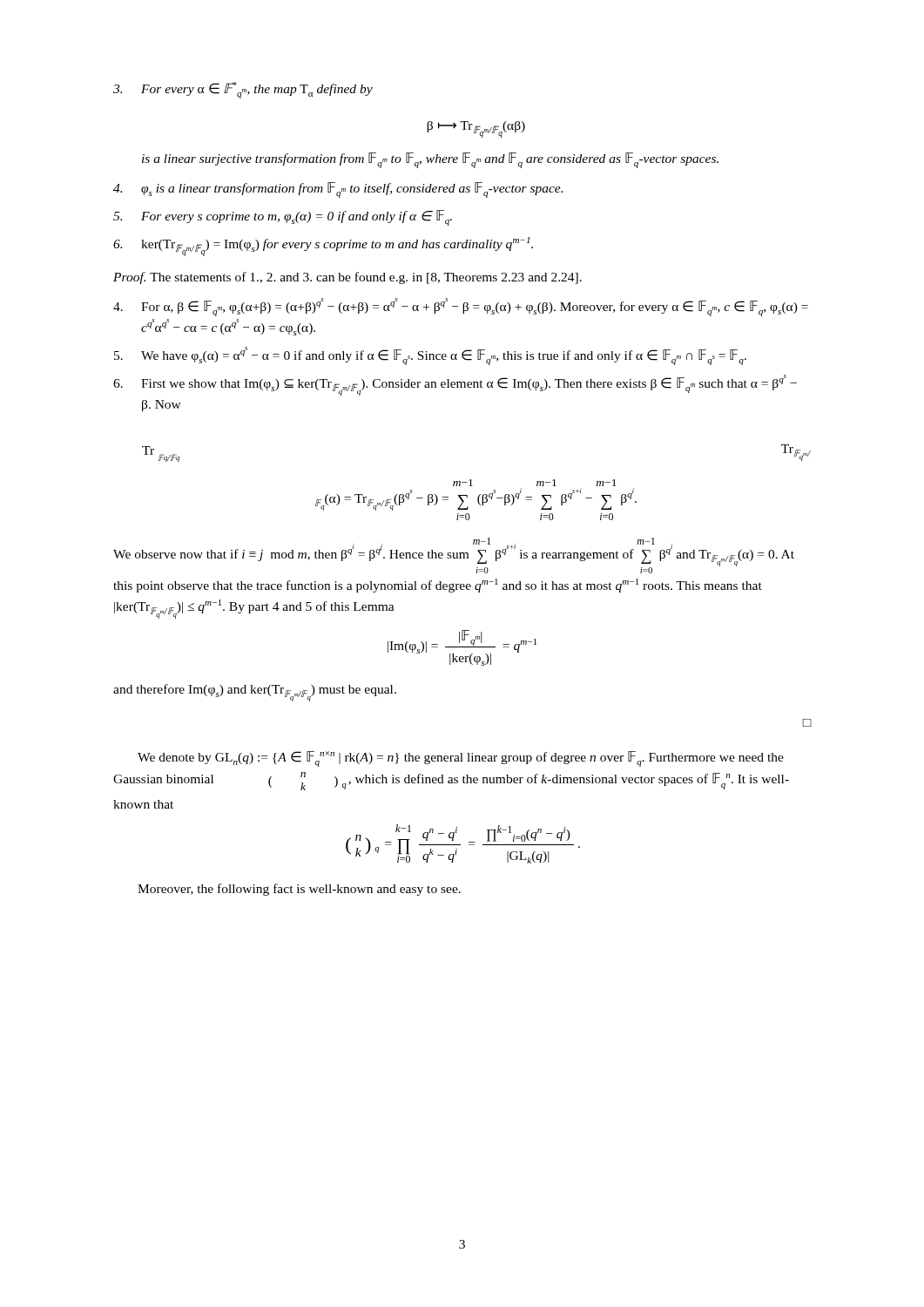
Task: Select the text with the text "and therefore Im(φs) and ker(Tr𝔽qm/𝔽q) must be equal."
Action: click(255, 690)
